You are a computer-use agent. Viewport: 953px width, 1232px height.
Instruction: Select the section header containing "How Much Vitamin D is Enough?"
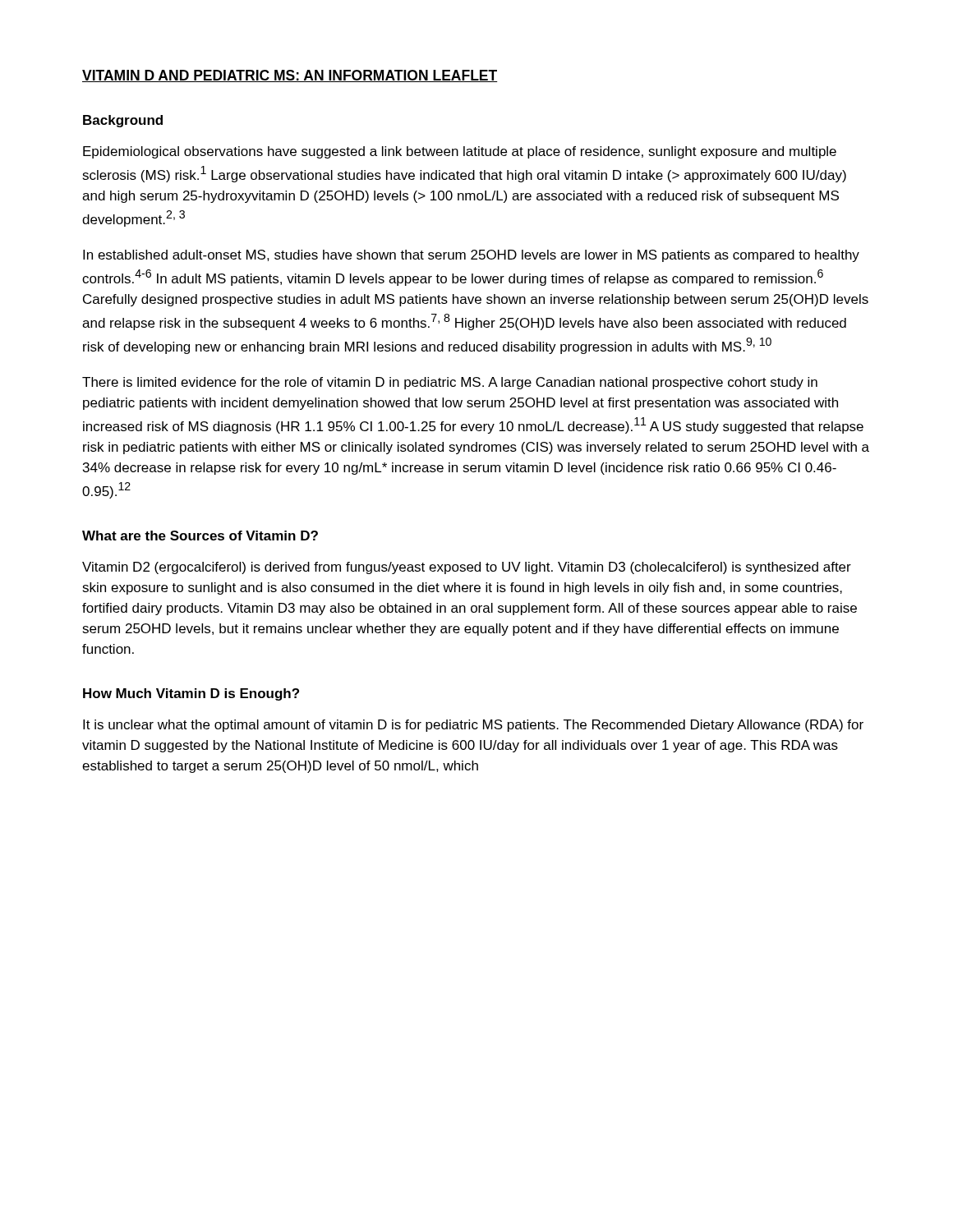(x=191, y=694)
